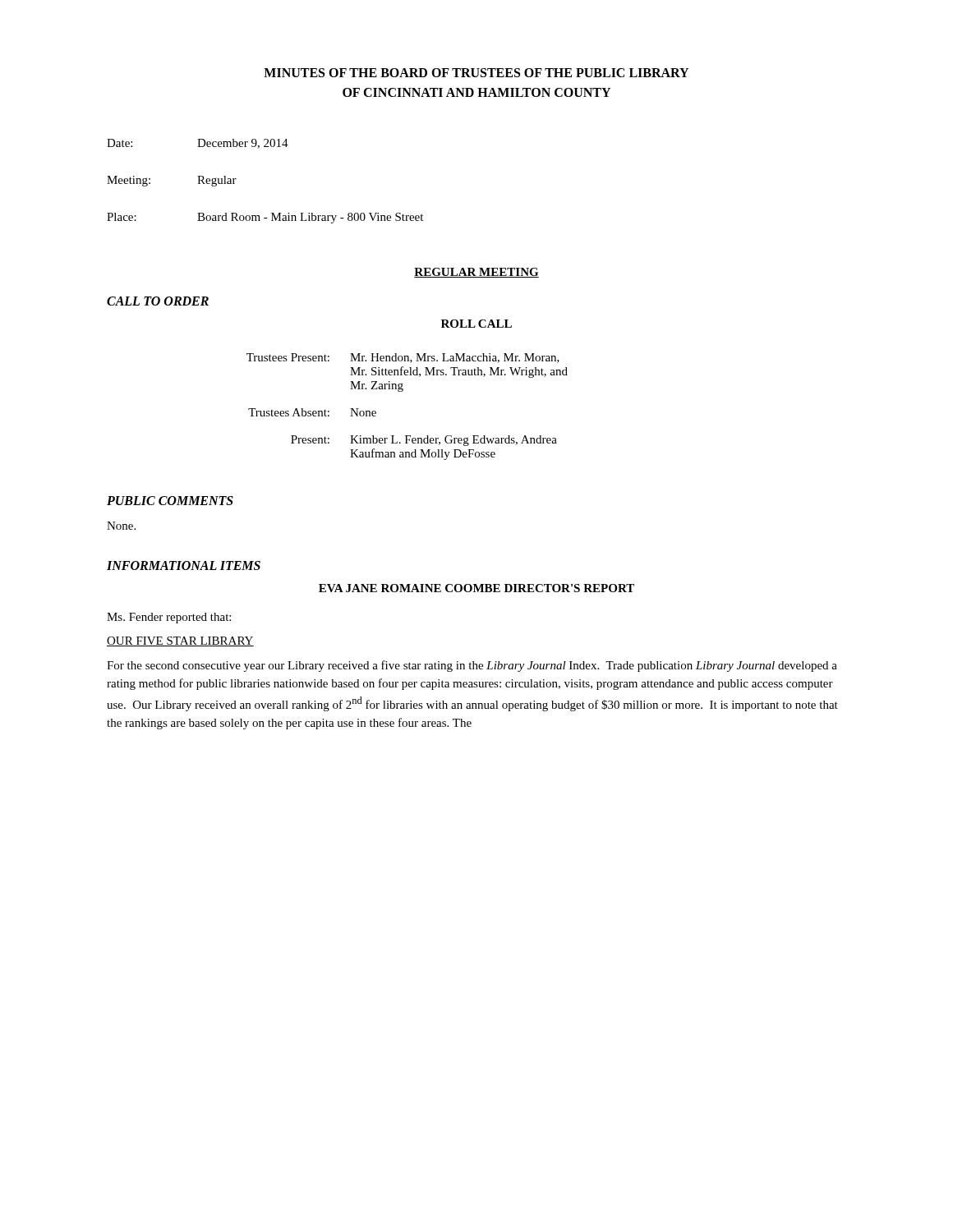Find the table that mentions "Mr. Hendon, Mrs. LaMacchia, Mr."
Image resolution: width=953 pixels, height=1232 pixels.
[476, 406]
